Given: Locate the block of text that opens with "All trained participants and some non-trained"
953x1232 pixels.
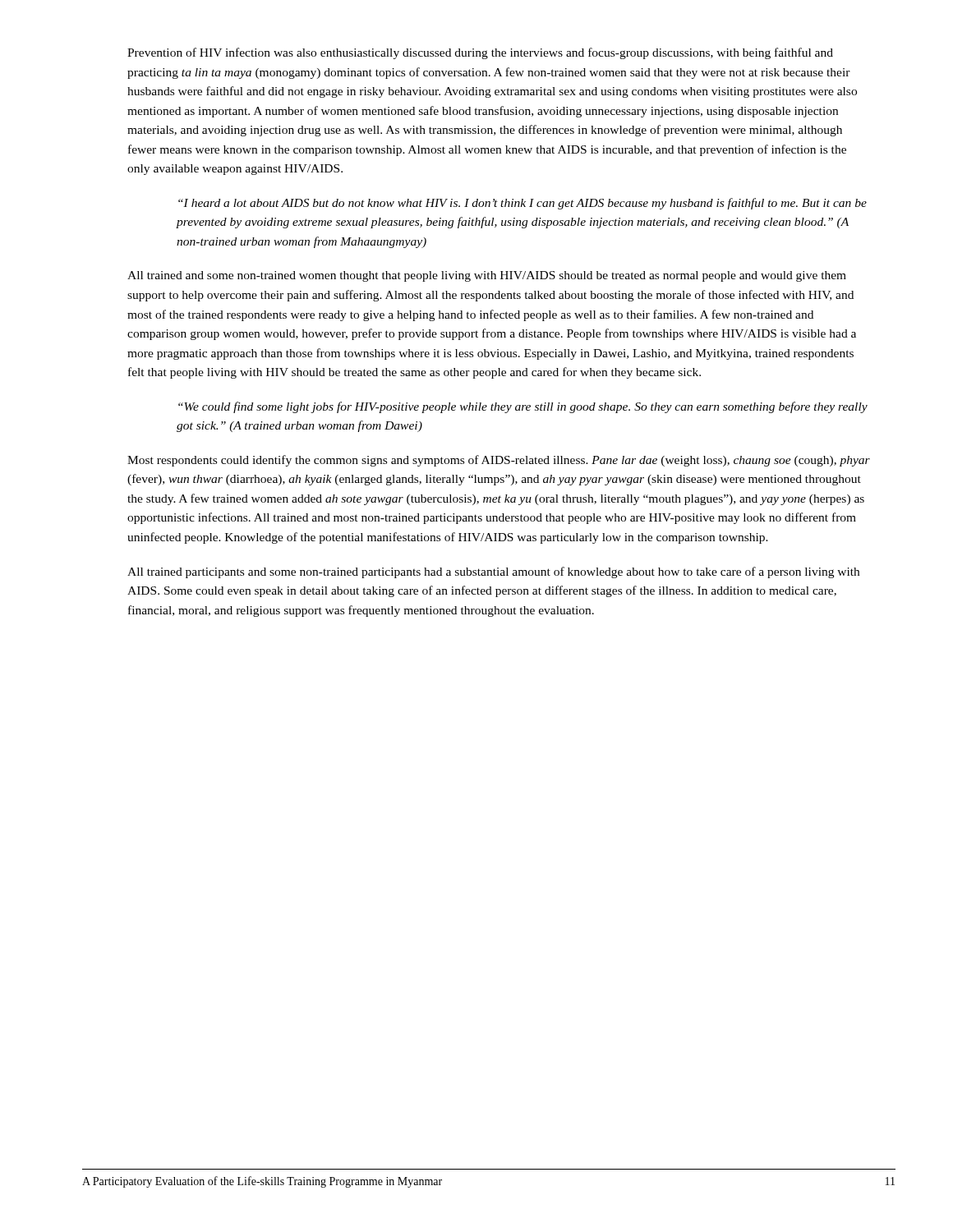Looking at the screenshot, I should pyautogui.click(x=494, y=590).
